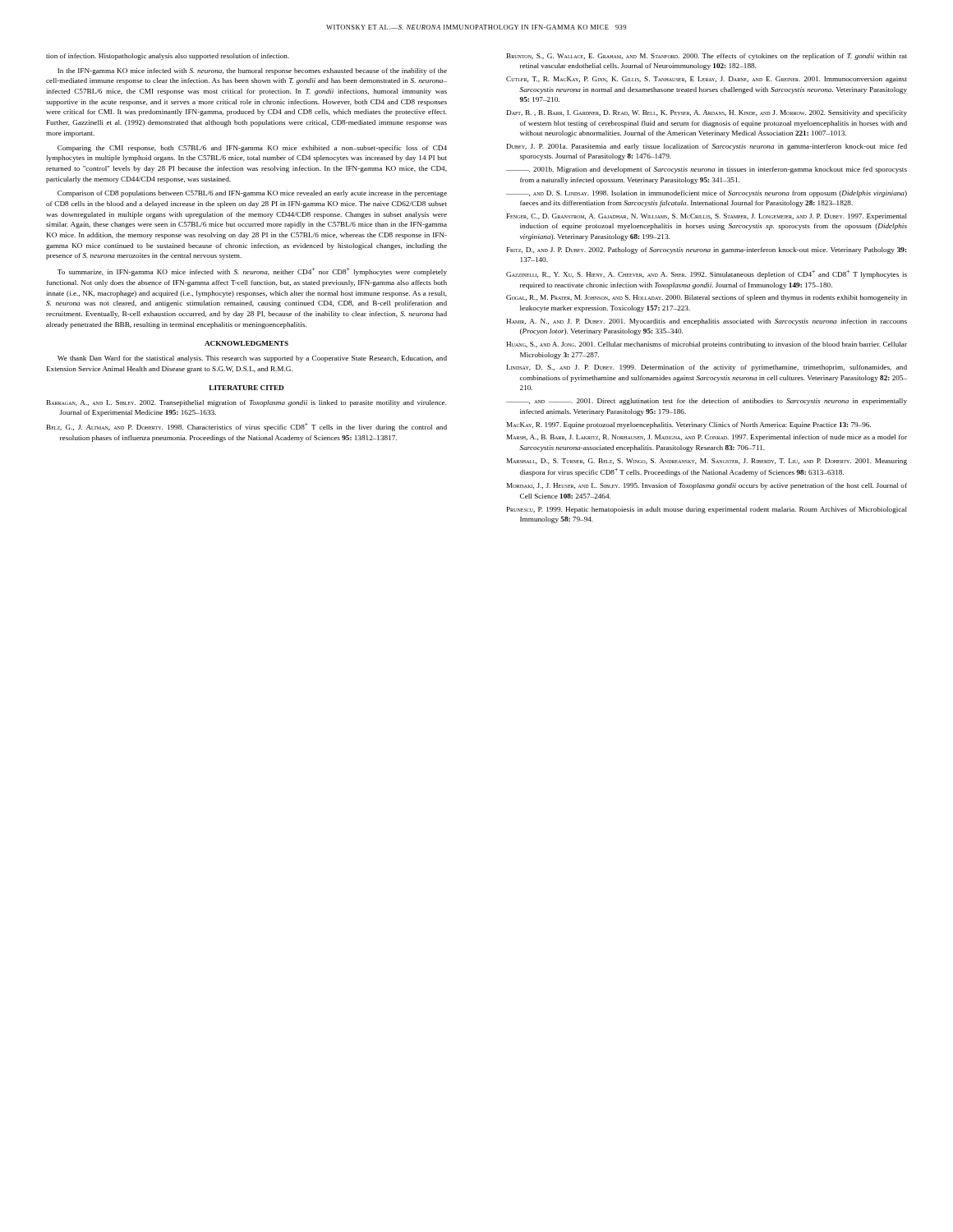Select the list item that reads "———, and ———. 2001. Direct agglutination"
Viewport: 953px width, 1232px height.
(x=707, y=406)
